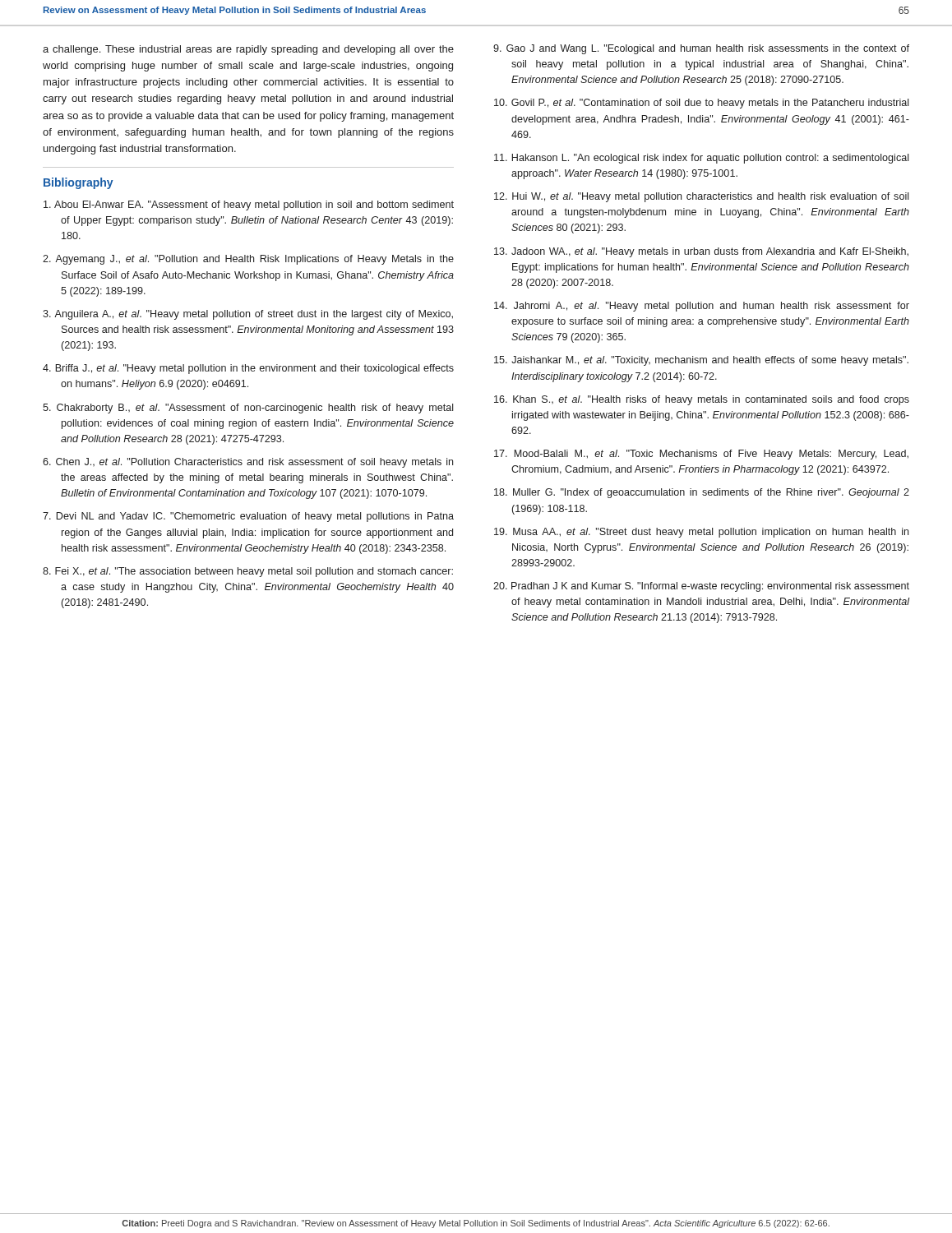Locate the text block starting "6. Chen J., et al. "Pollution Characteristics and"
Screen dimensions: 1233x952
[x=248, y=478]
